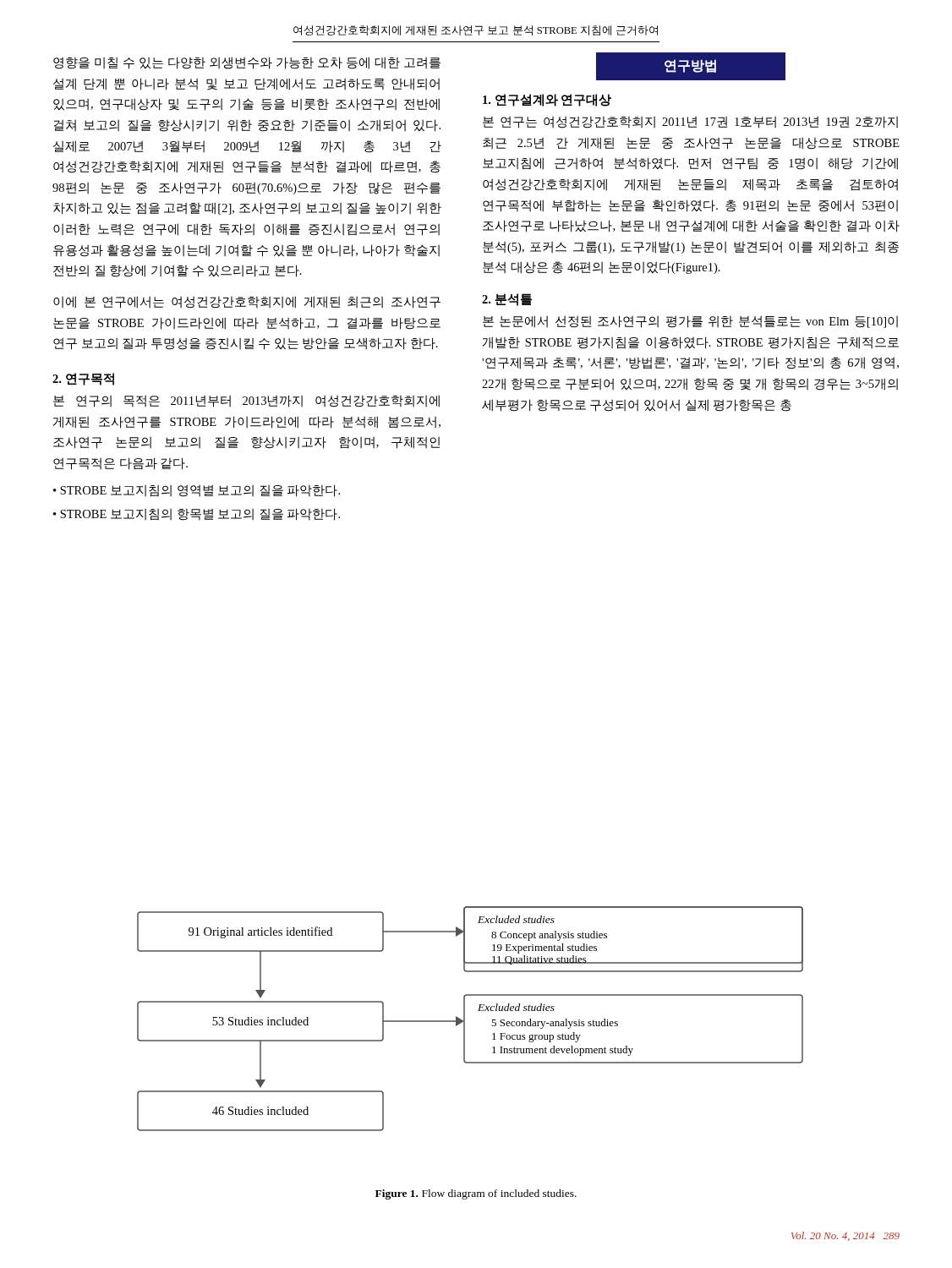Point to the text starting "2. 분석틀"
Screen dimensions: 1268x952
pyautogui.click(x=507, y=299)
